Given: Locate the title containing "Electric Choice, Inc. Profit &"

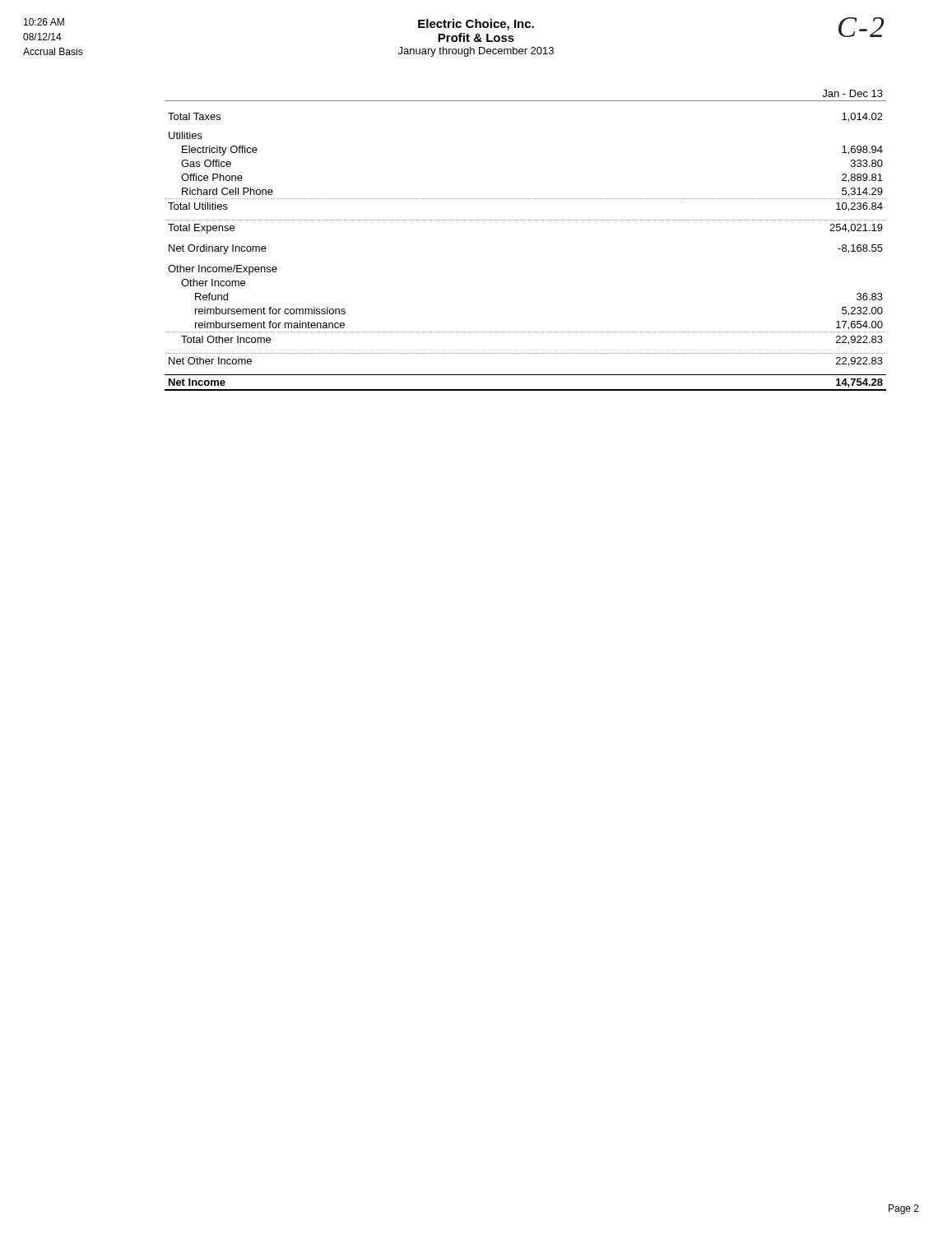Looking at the screenshot, I should [476, 37].
